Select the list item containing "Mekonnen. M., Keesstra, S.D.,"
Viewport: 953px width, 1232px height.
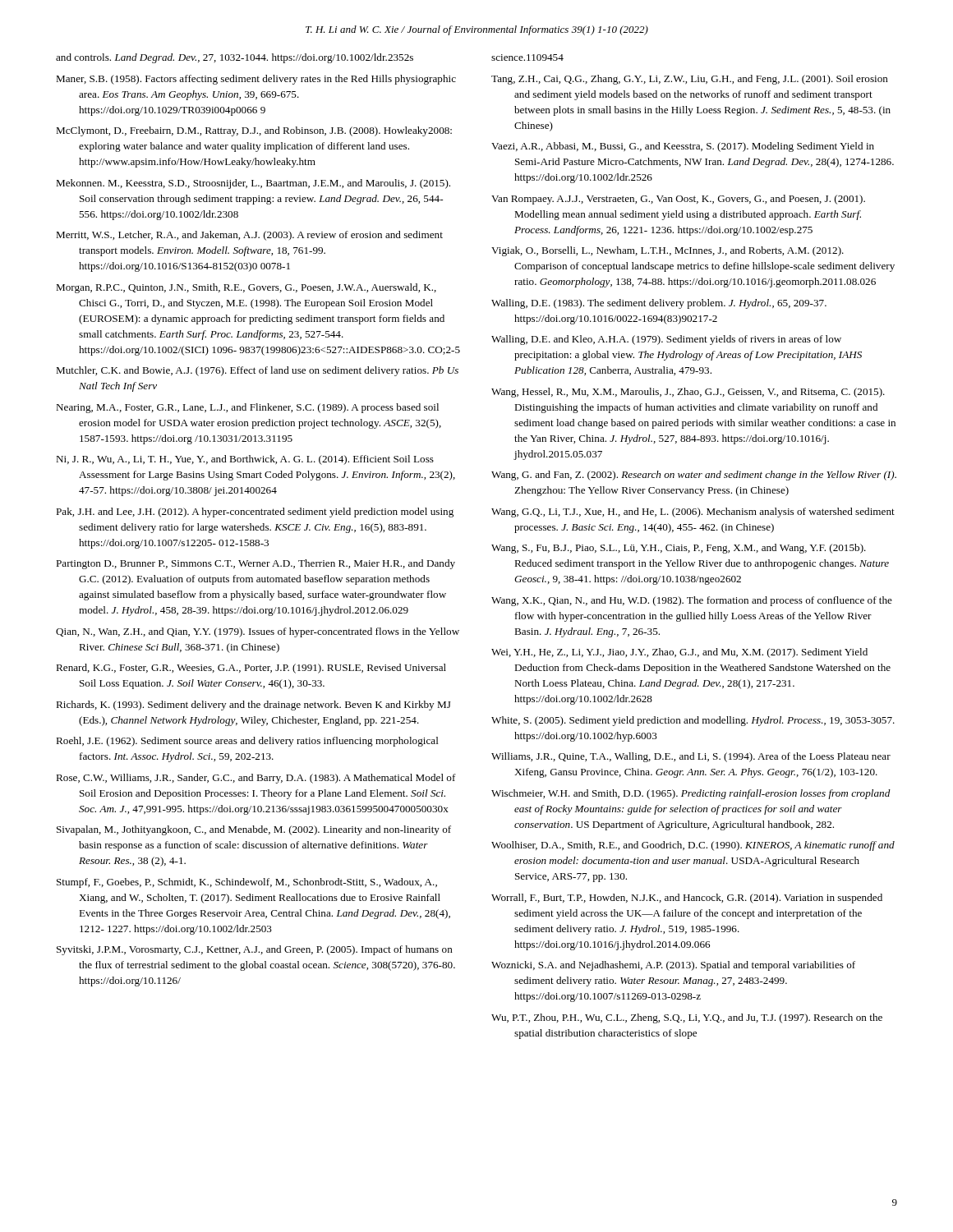click(253, 198)
